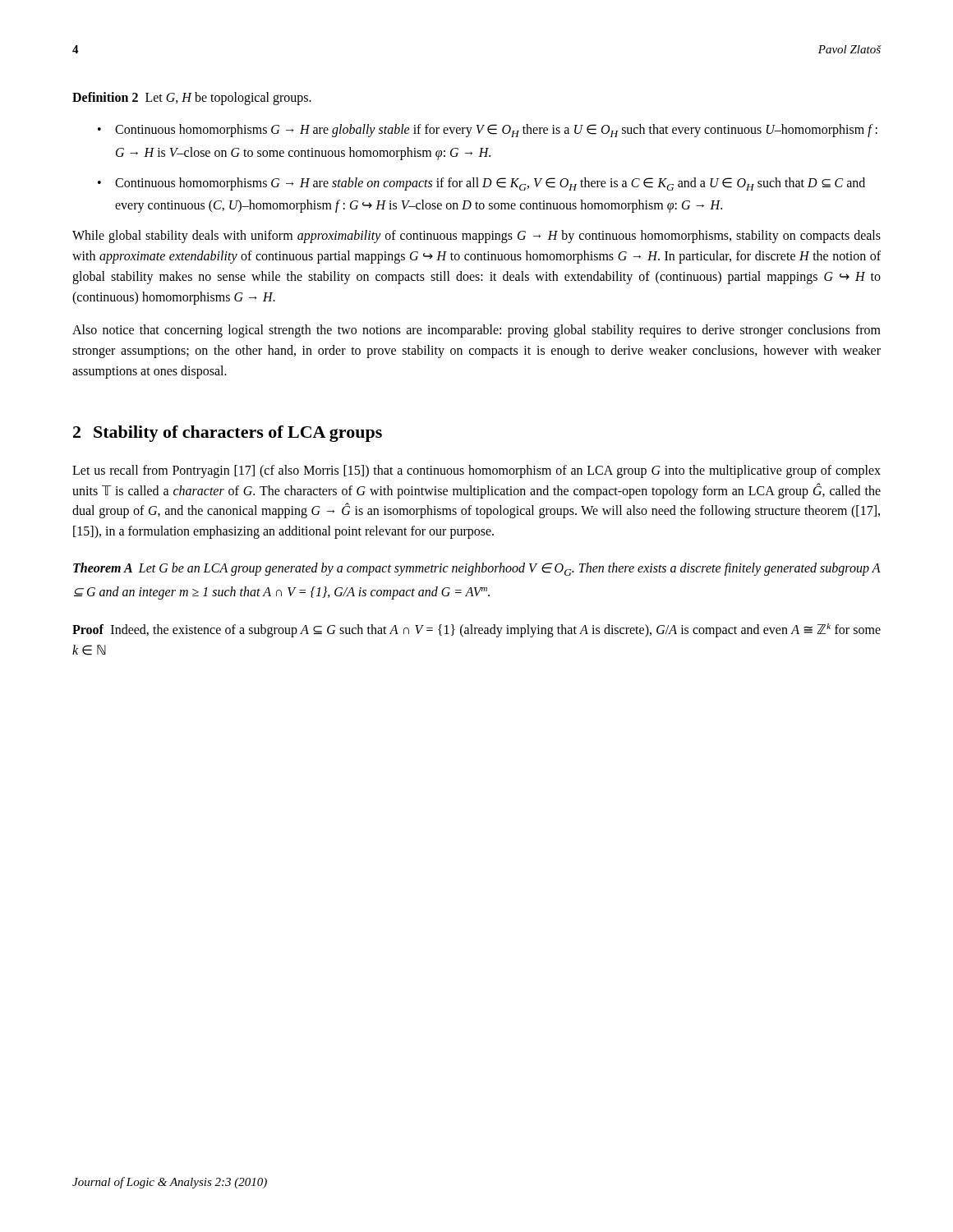Select the text block that says "Definition 2 Let G, H"

pos(192,97)
